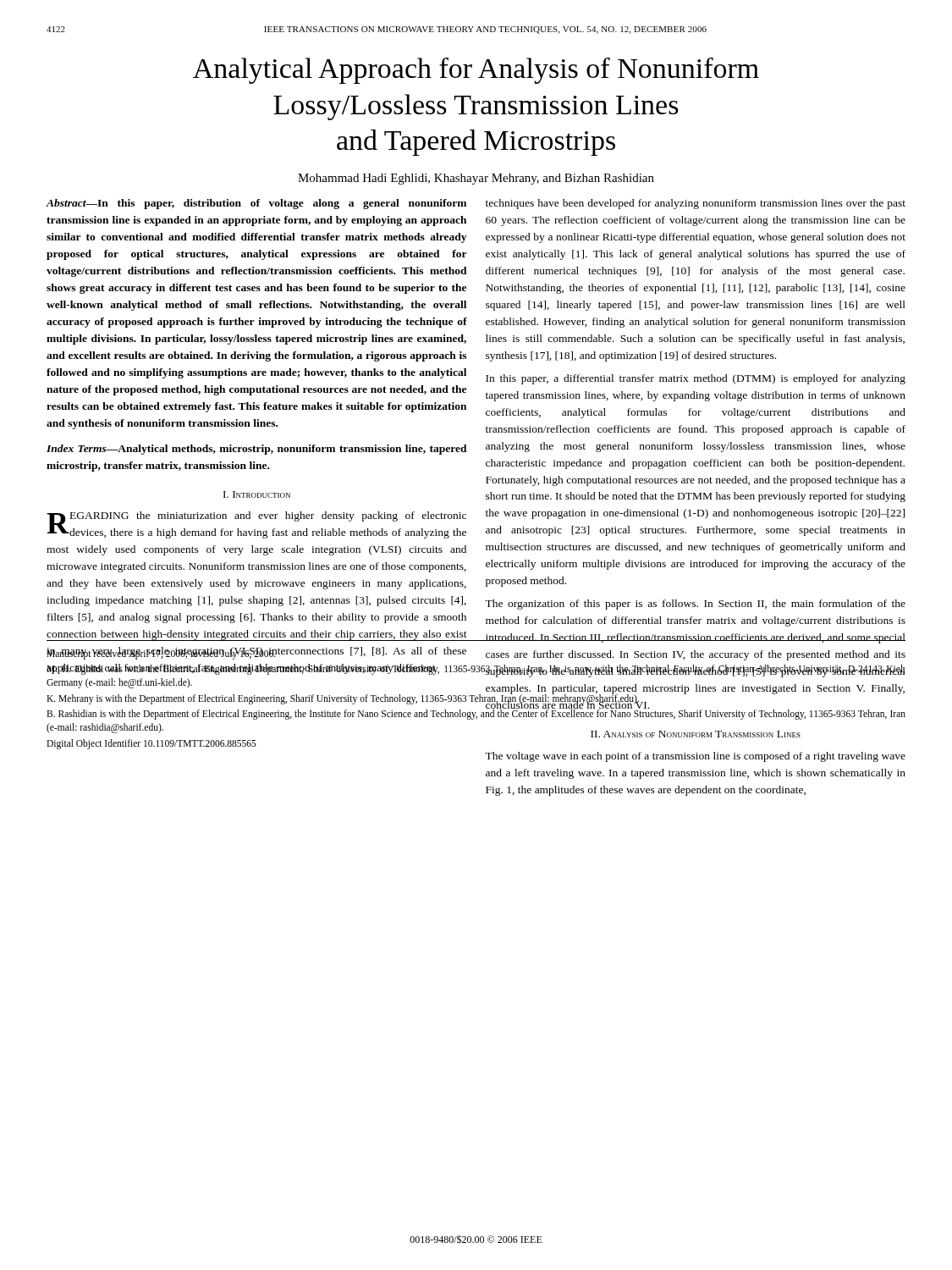Click the passage that begins "Index Terms—Analytical methods, microstrip, nonuniform transmission"
This screenshot has height=1270, width=952.
[x=257, y=457]
